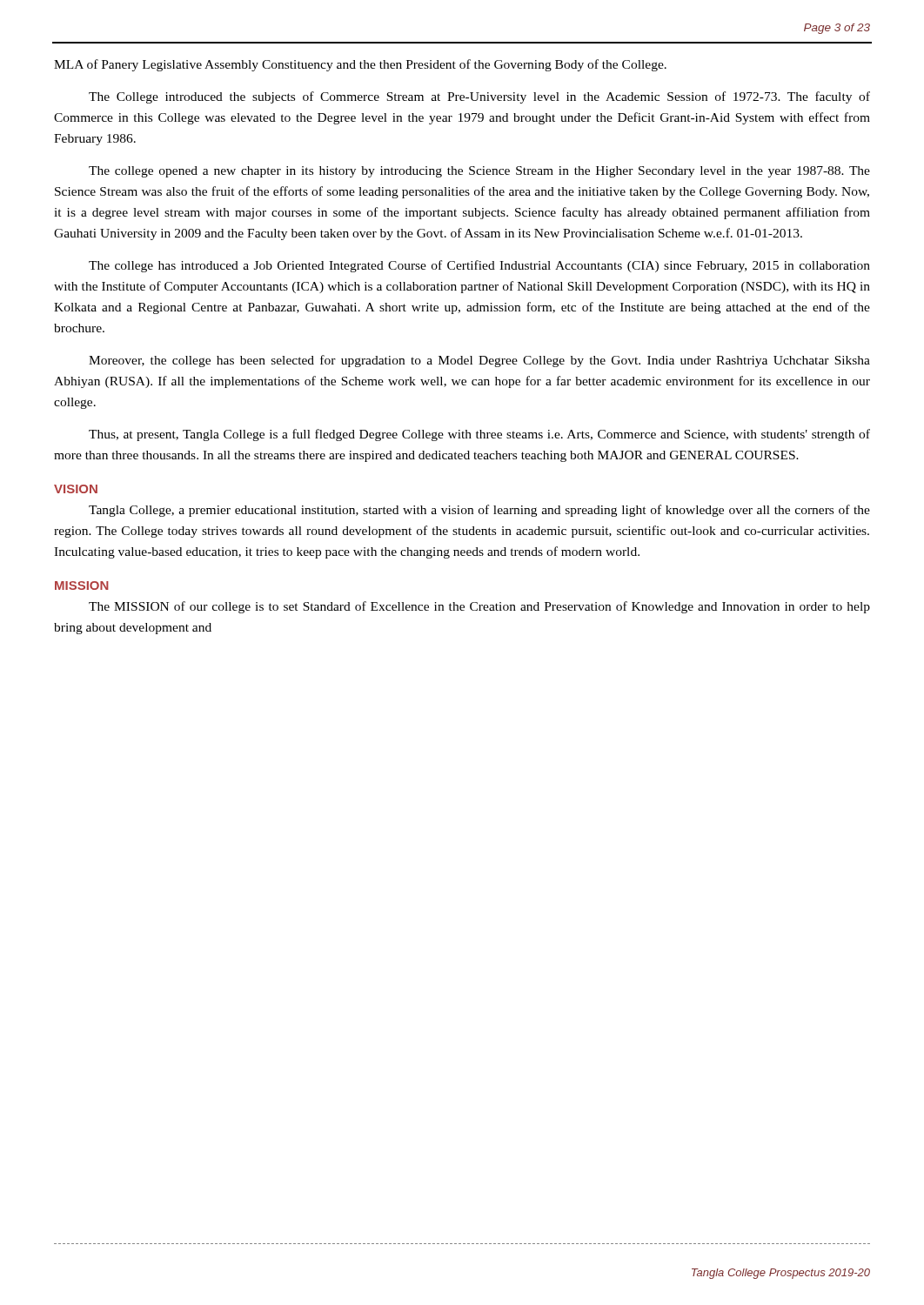Screen dimensions: 1305x924
Task: Select the text starting "Tangla College, a premier educational"
Action: (462, 531)
